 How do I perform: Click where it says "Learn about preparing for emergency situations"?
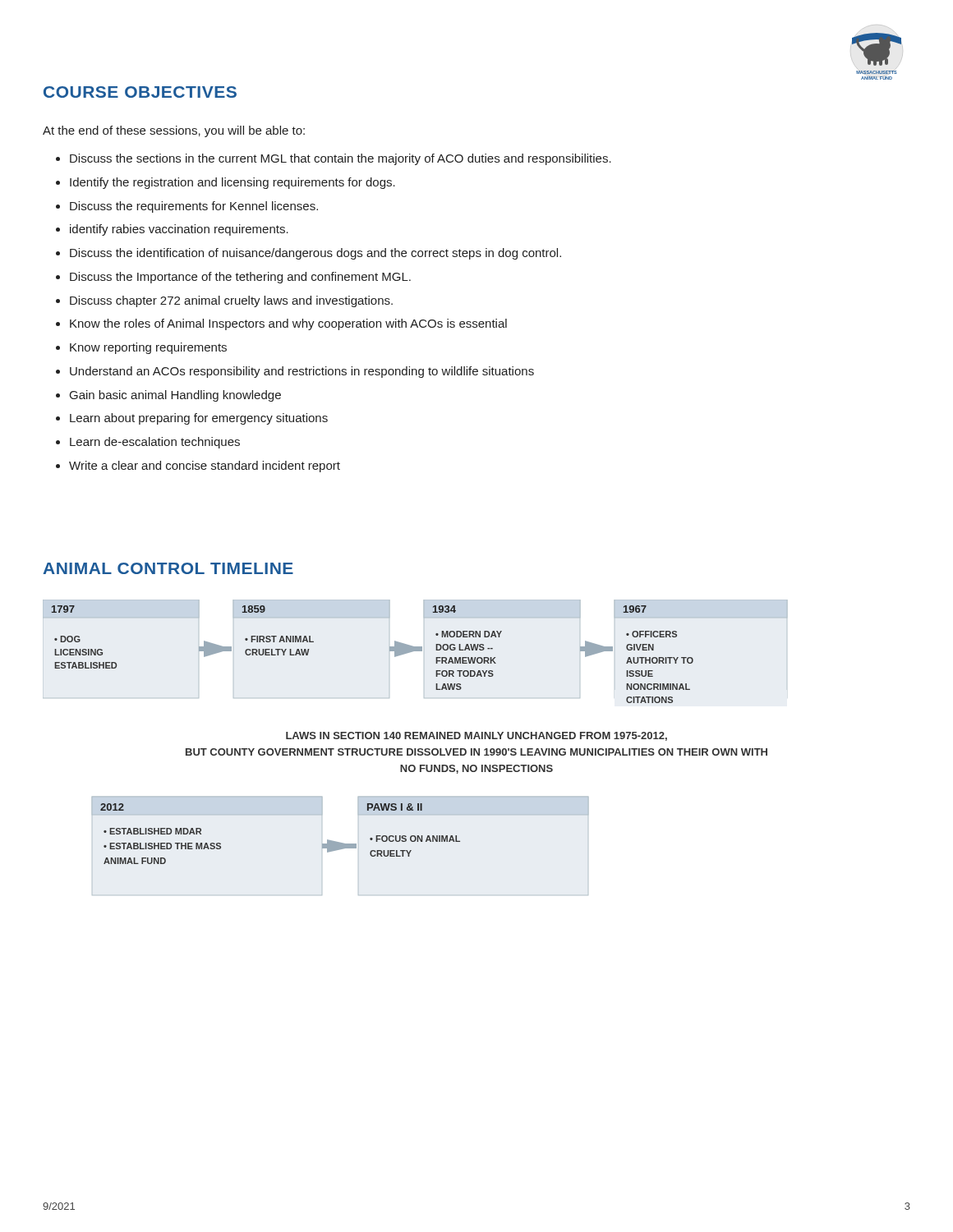click(198, 418)
